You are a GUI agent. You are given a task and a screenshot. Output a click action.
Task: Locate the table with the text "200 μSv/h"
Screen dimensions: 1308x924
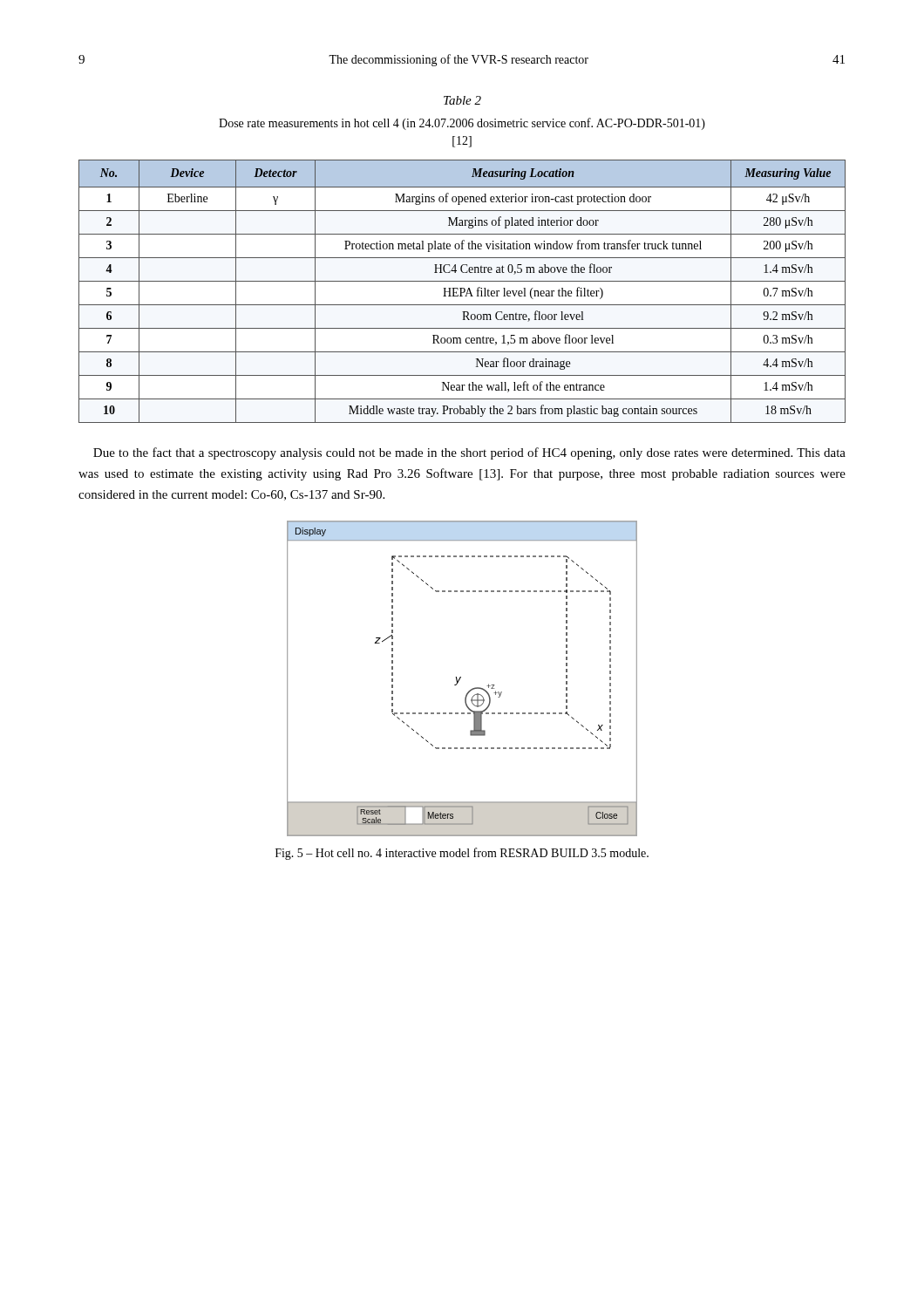462,291
